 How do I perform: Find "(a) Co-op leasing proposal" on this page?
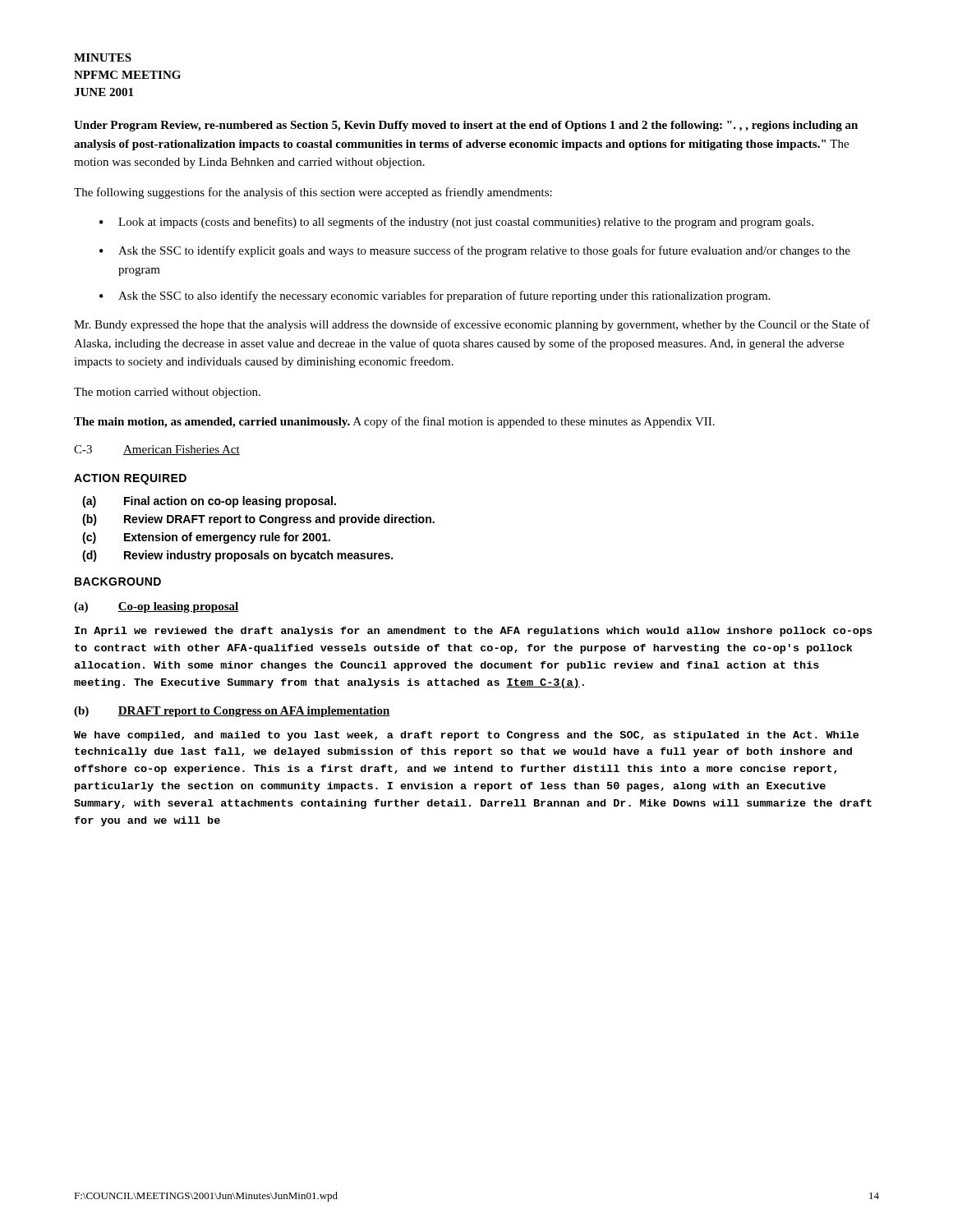pos(156,606)
